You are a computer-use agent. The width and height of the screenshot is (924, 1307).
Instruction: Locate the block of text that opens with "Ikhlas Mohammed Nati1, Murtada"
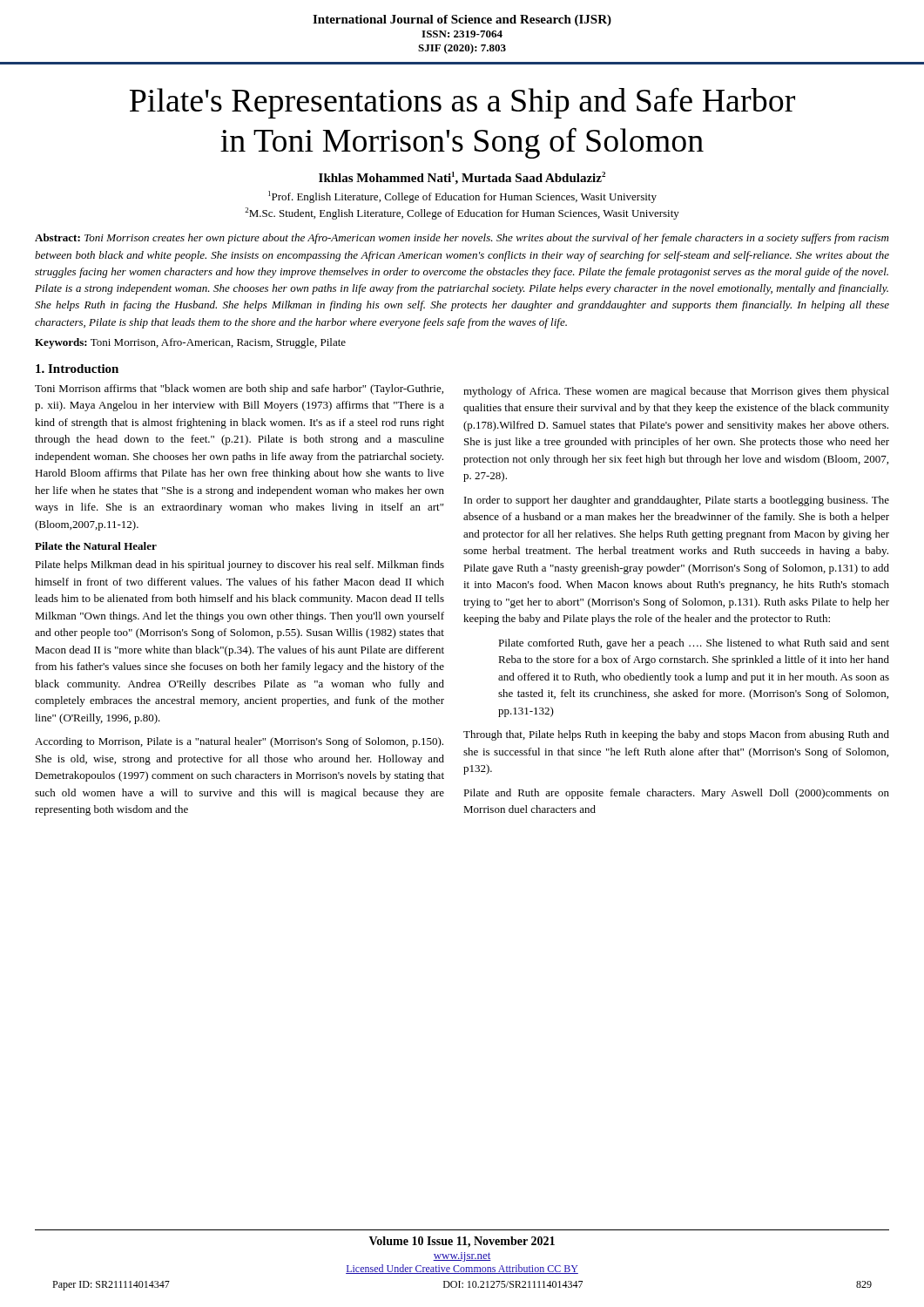click(462, 177)
